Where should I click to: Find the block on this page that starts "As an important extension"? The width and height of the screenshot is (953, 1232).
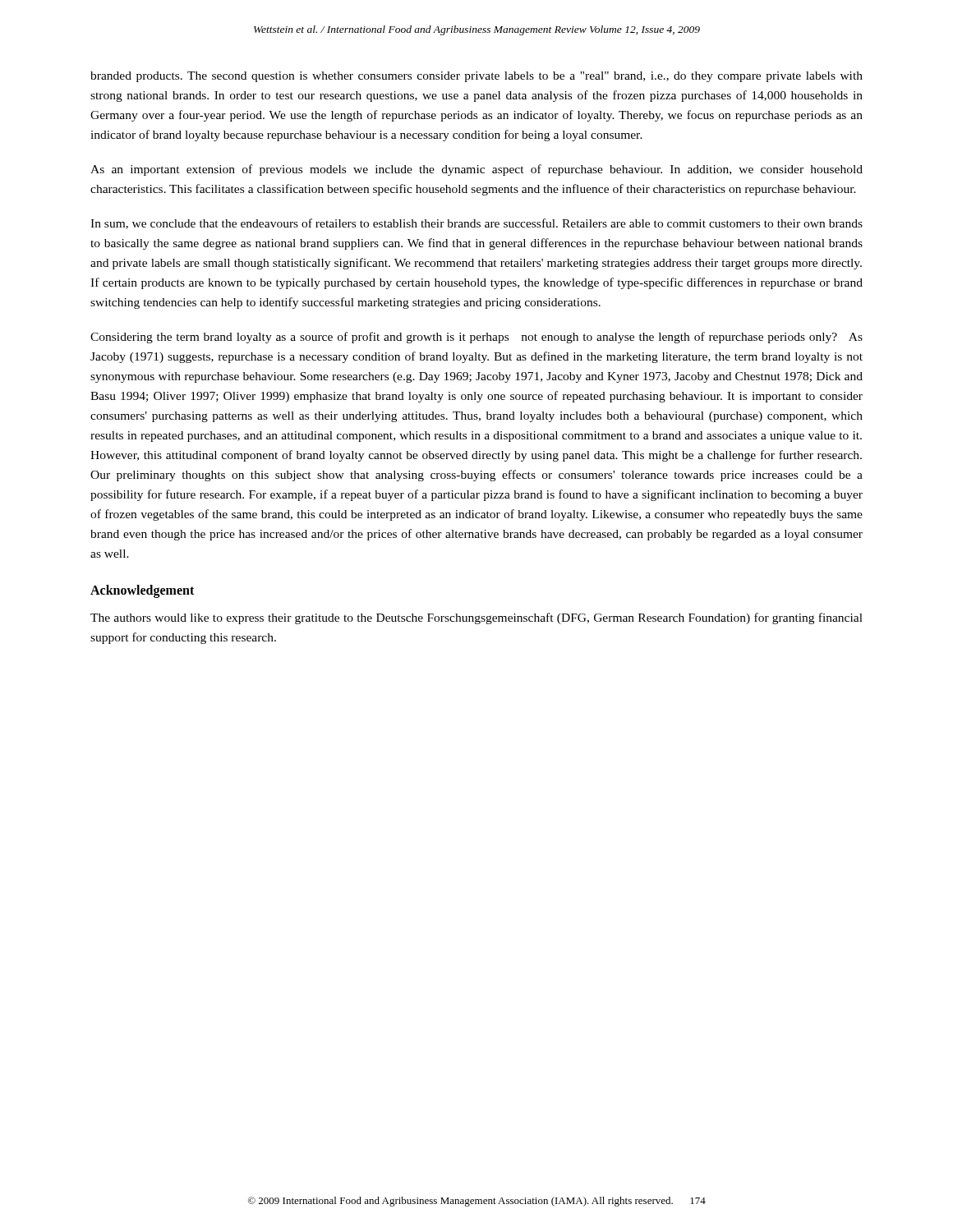(x=476, y=179)
